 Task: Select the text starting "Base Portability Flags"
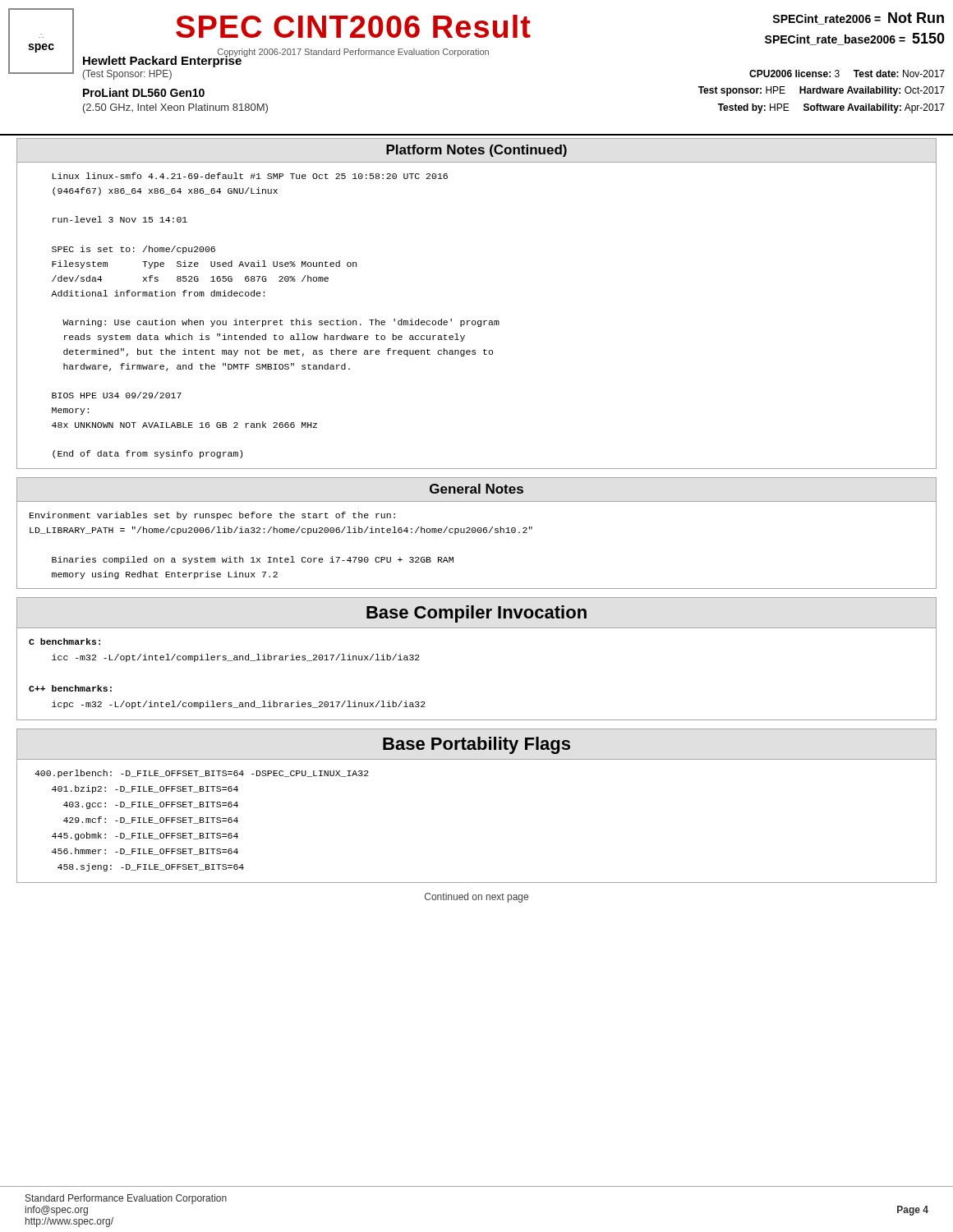tap(476, 744)
